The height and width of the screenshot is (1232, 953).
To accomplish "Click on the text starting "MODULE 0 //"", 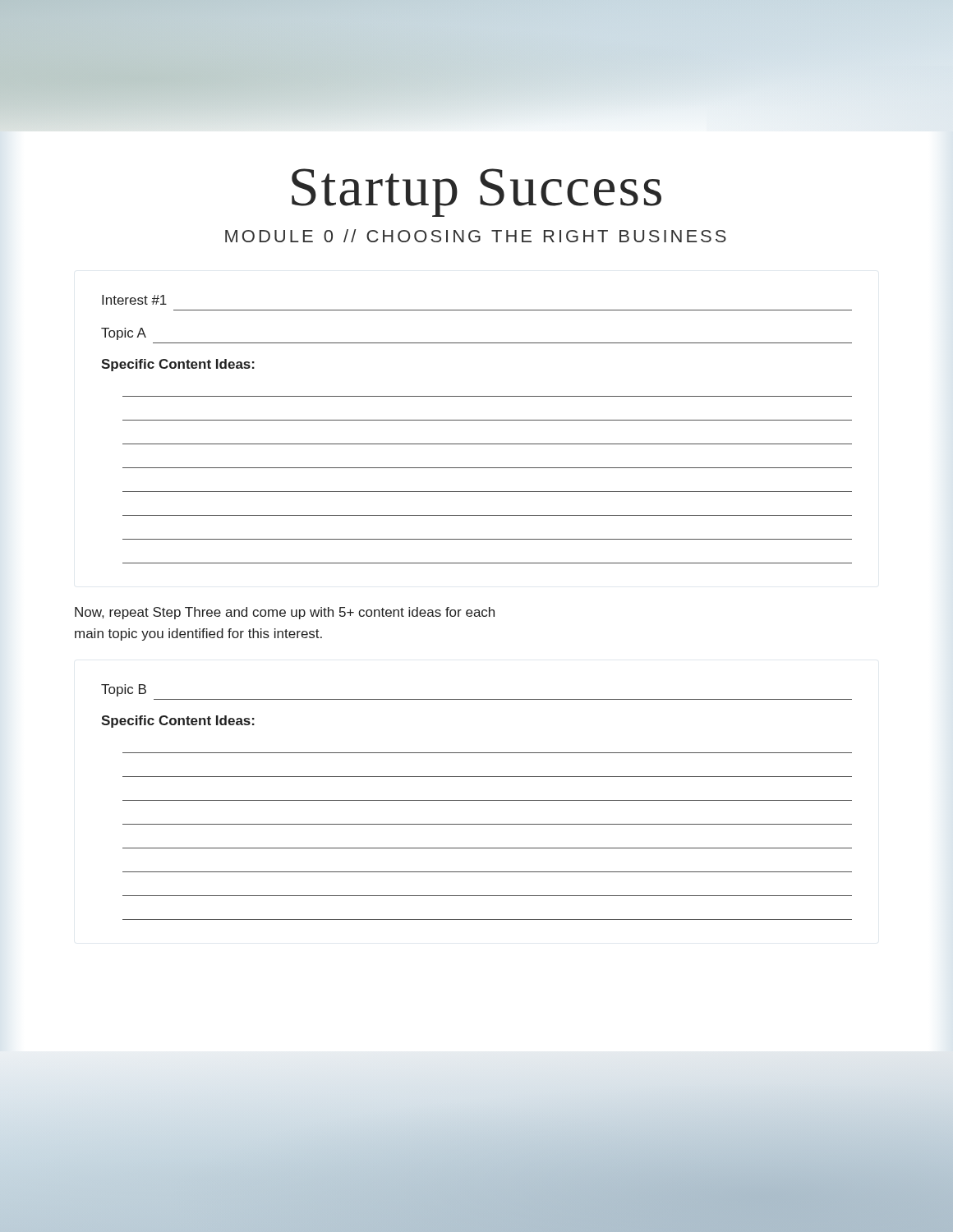I will point(476,236).
